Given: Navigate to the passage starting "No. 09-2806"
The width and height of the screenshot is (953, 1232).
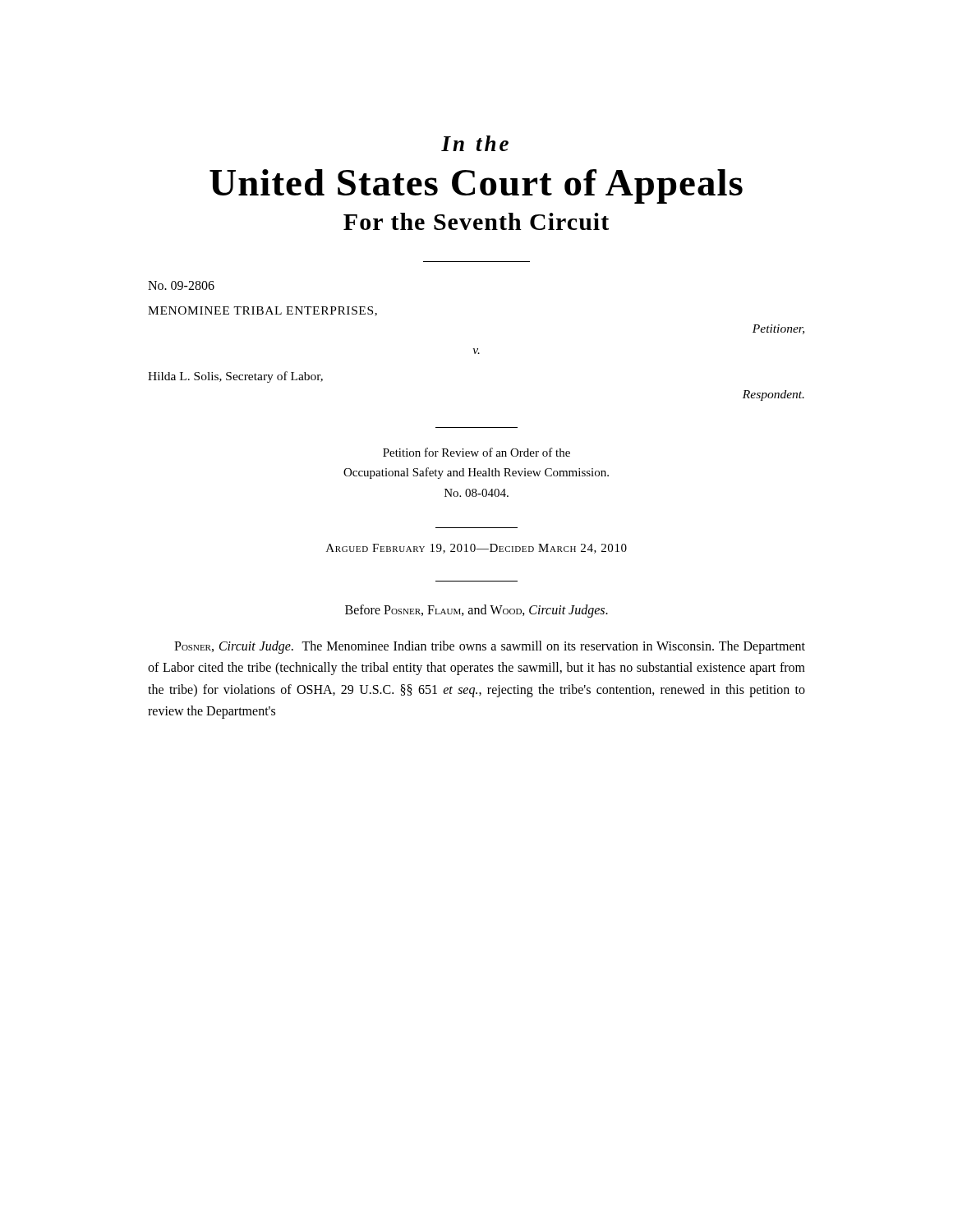Looking at the screenshot, I should 181,285.
